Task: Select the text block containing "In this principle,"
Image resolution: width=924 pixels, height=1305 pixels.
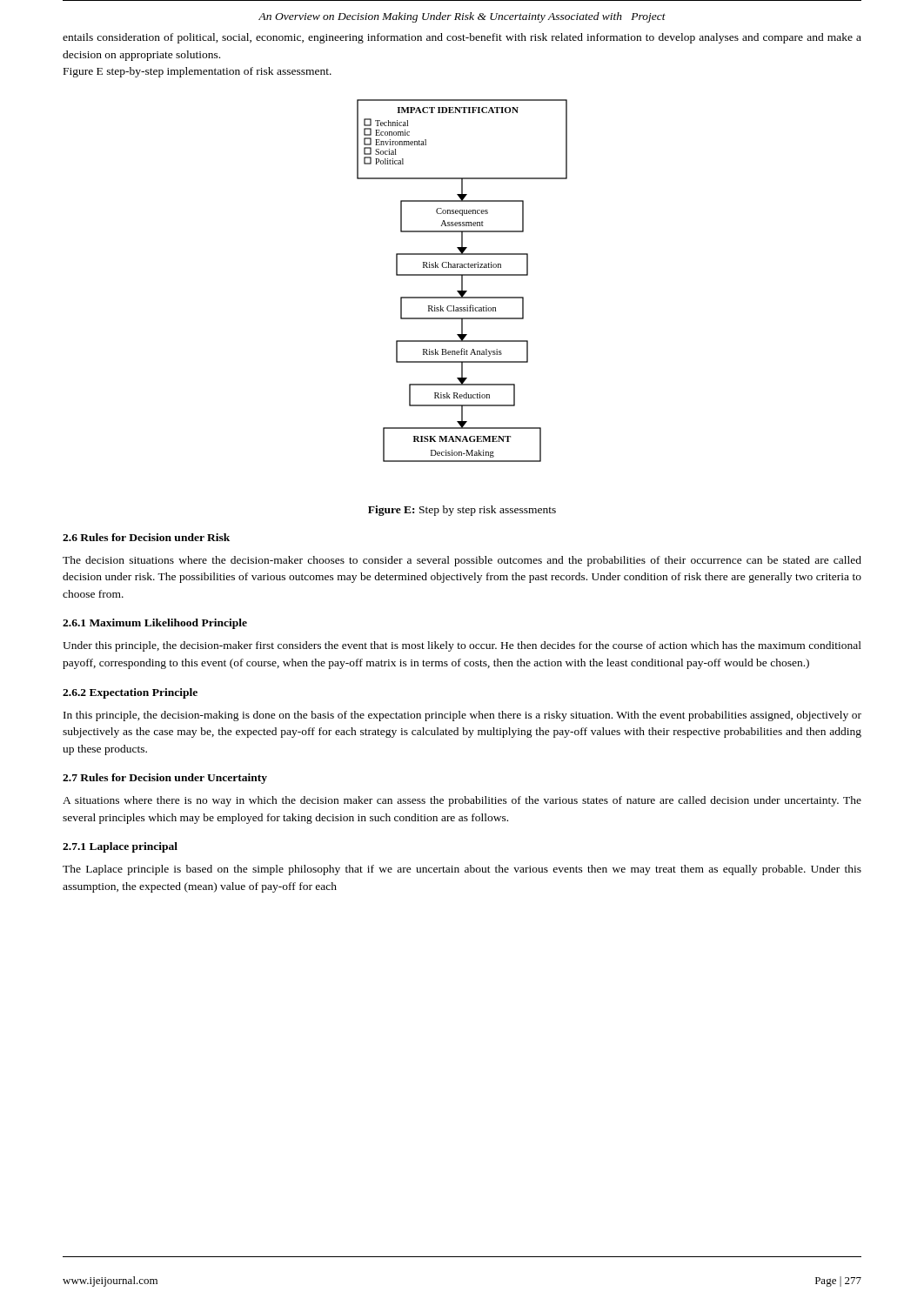Action: click(462, 731)
